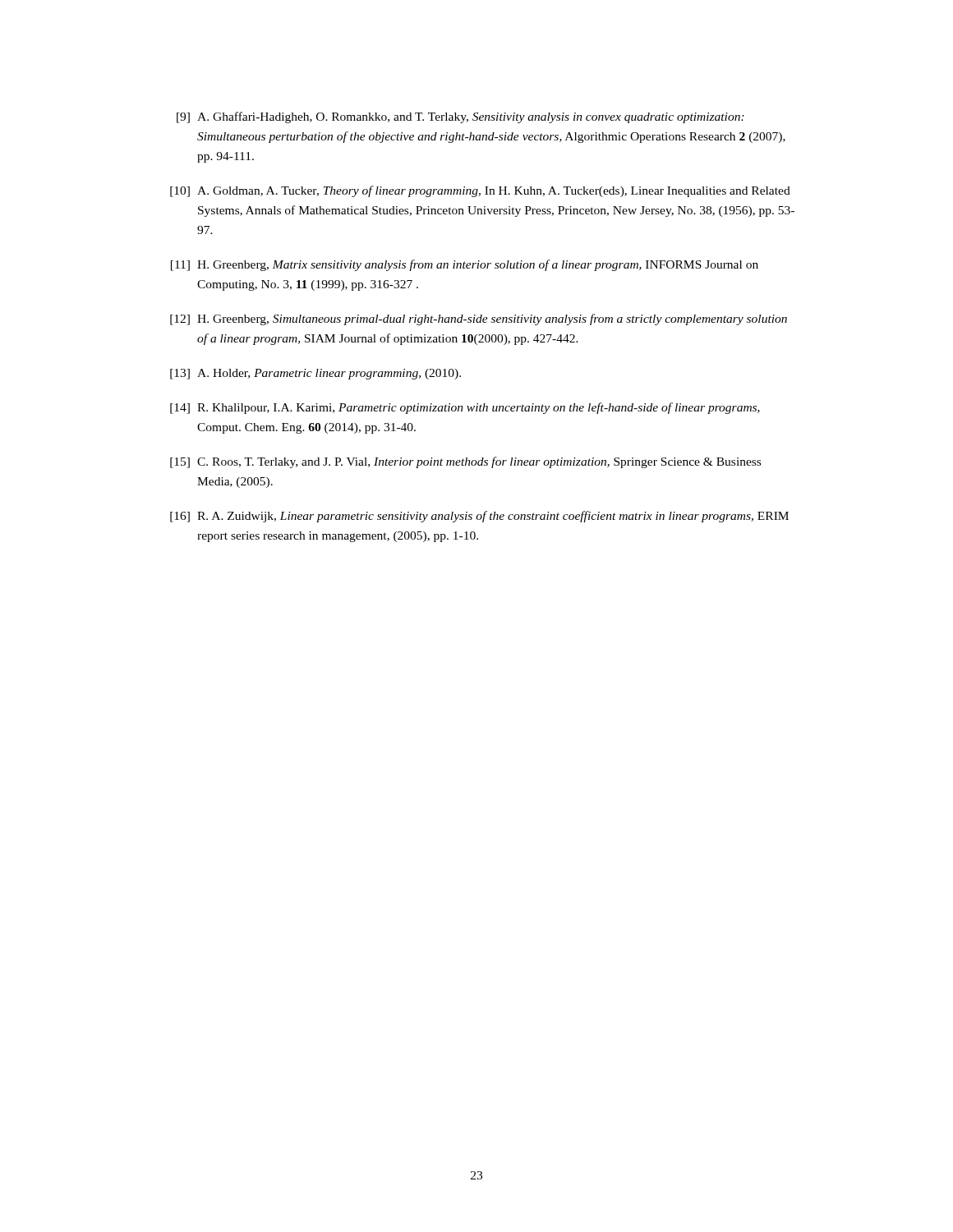
Task: Click on the list item that reads "[12] H. Greenberg, Simultaneous"
Action: click(x=476, y=329)
